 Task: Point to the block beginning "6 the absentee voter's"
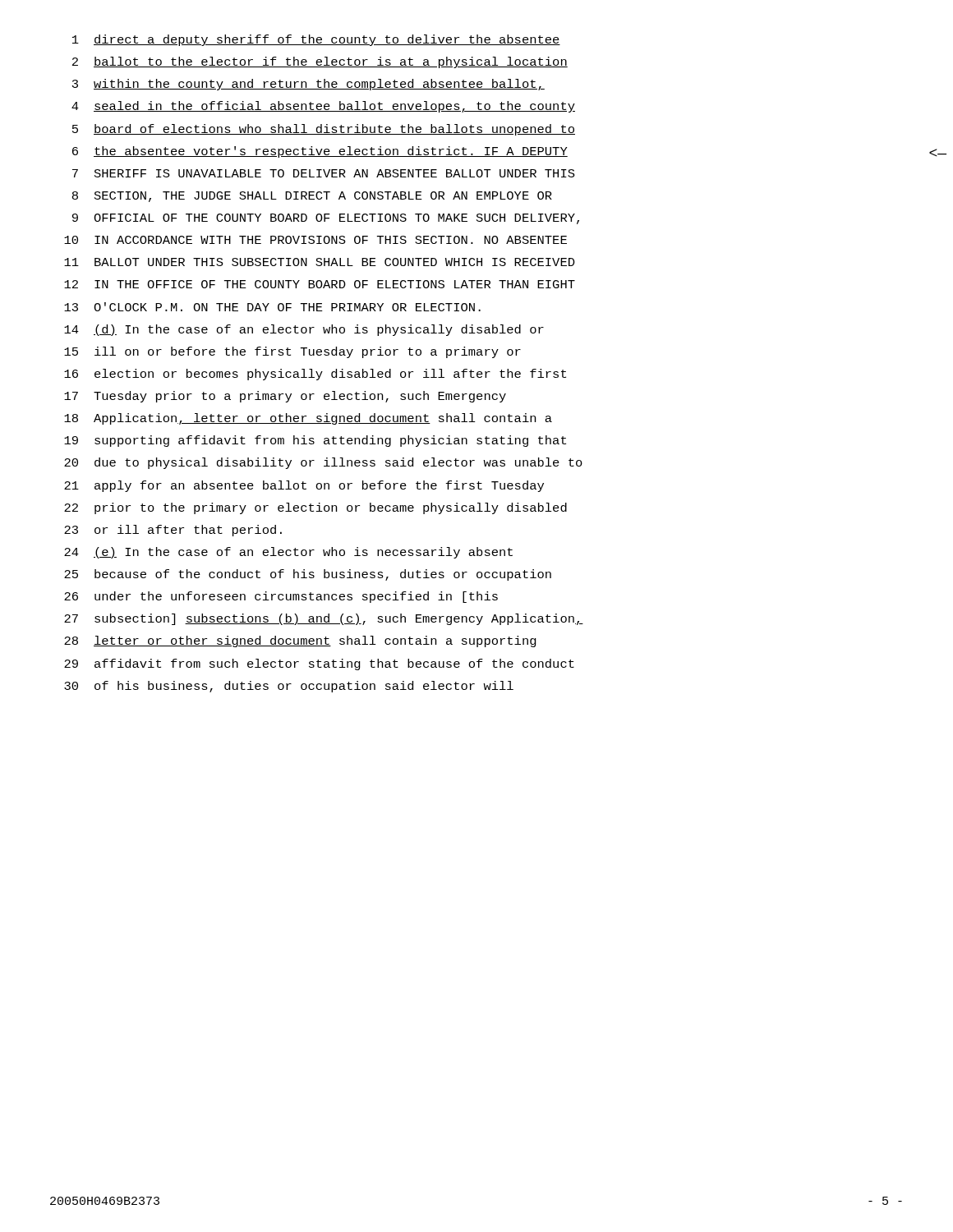pos(476,152)
